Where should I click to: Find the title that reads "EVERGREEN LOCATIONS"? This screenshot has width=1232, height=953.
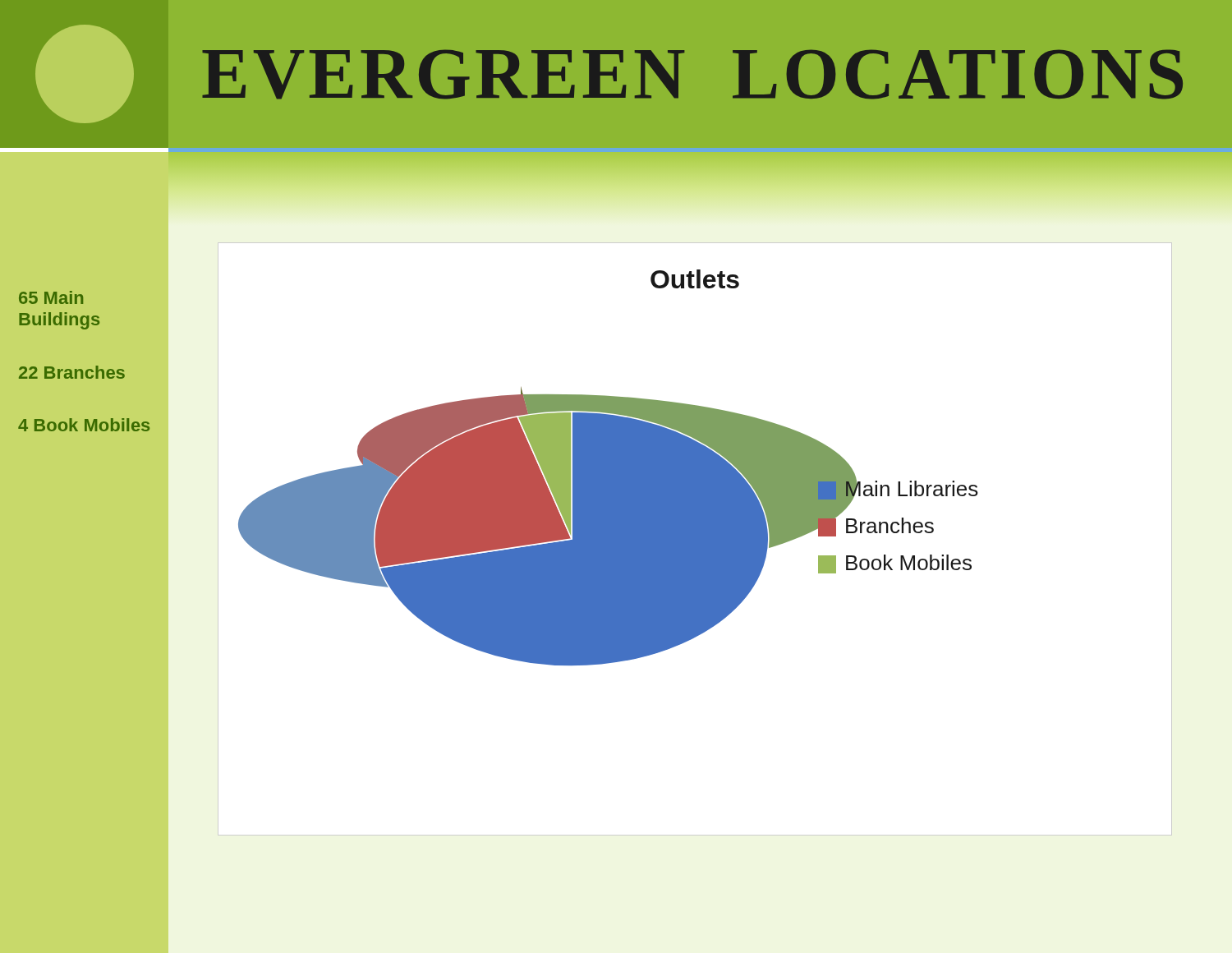695,74
